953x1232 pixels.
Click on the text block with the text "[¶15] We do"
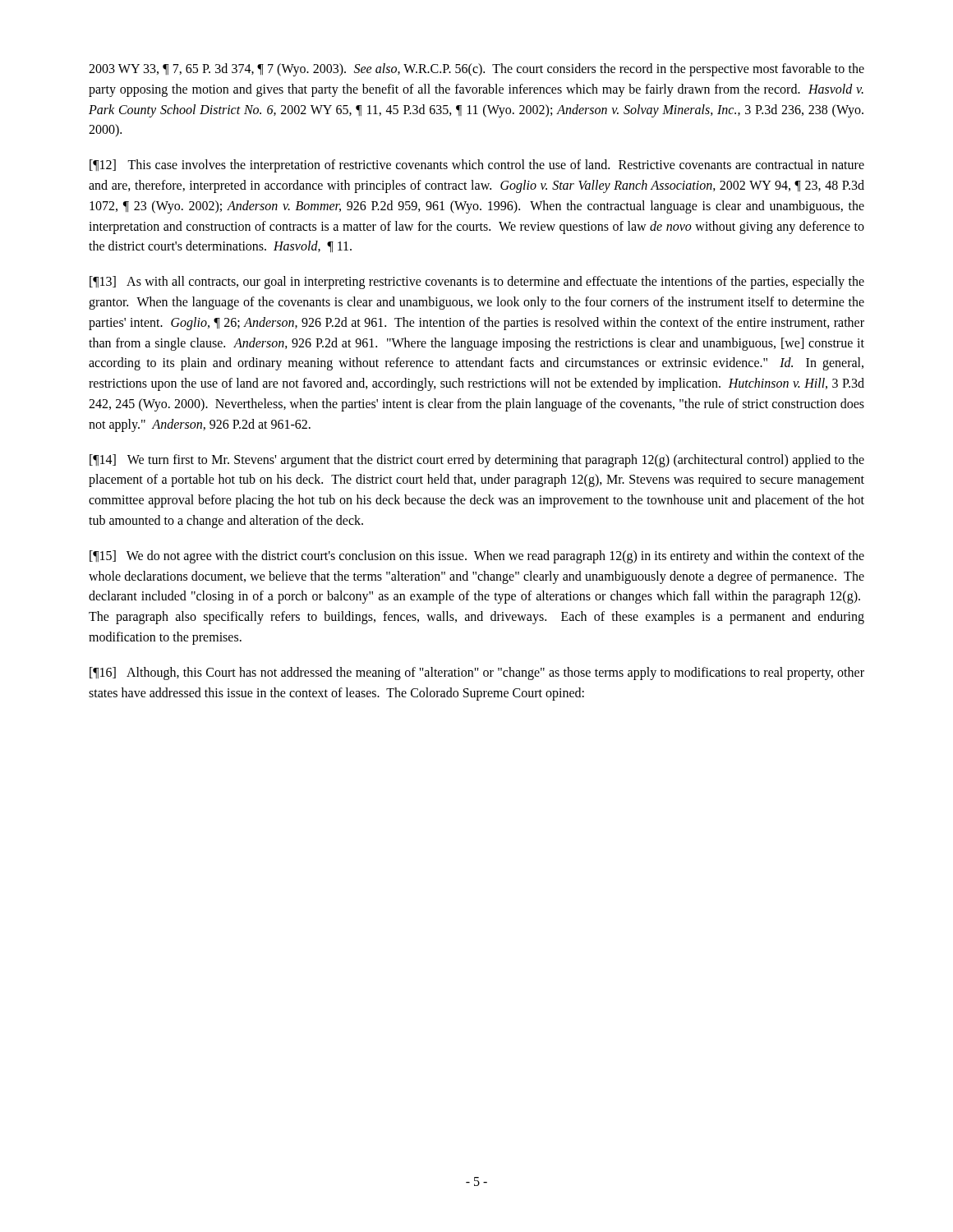coord(476,596)
